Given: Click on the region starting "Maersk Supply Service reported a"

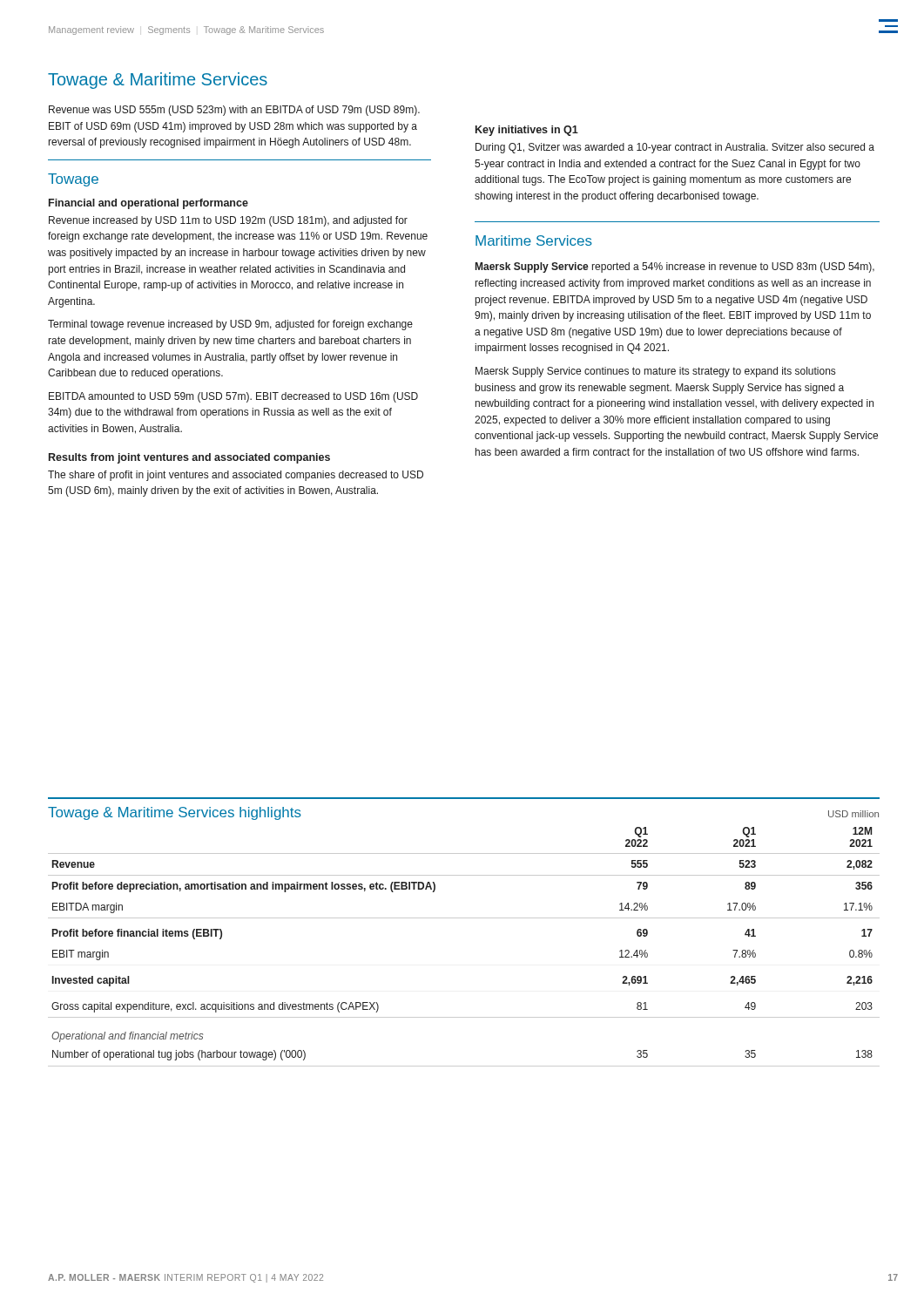Looking at the screenshot, I should [677, 360].
